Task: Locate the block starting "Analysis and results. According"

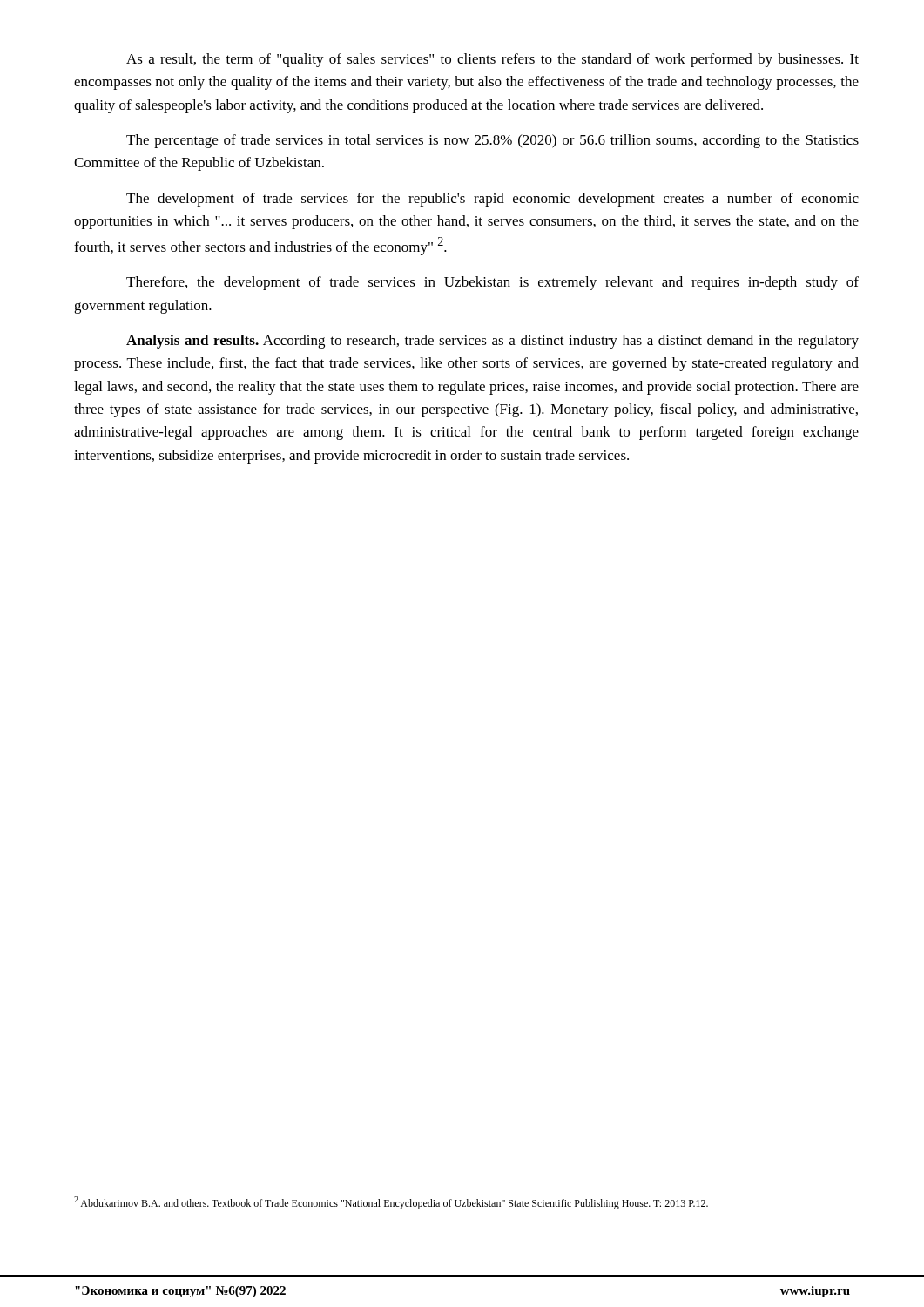Action: tap(466, 398)
